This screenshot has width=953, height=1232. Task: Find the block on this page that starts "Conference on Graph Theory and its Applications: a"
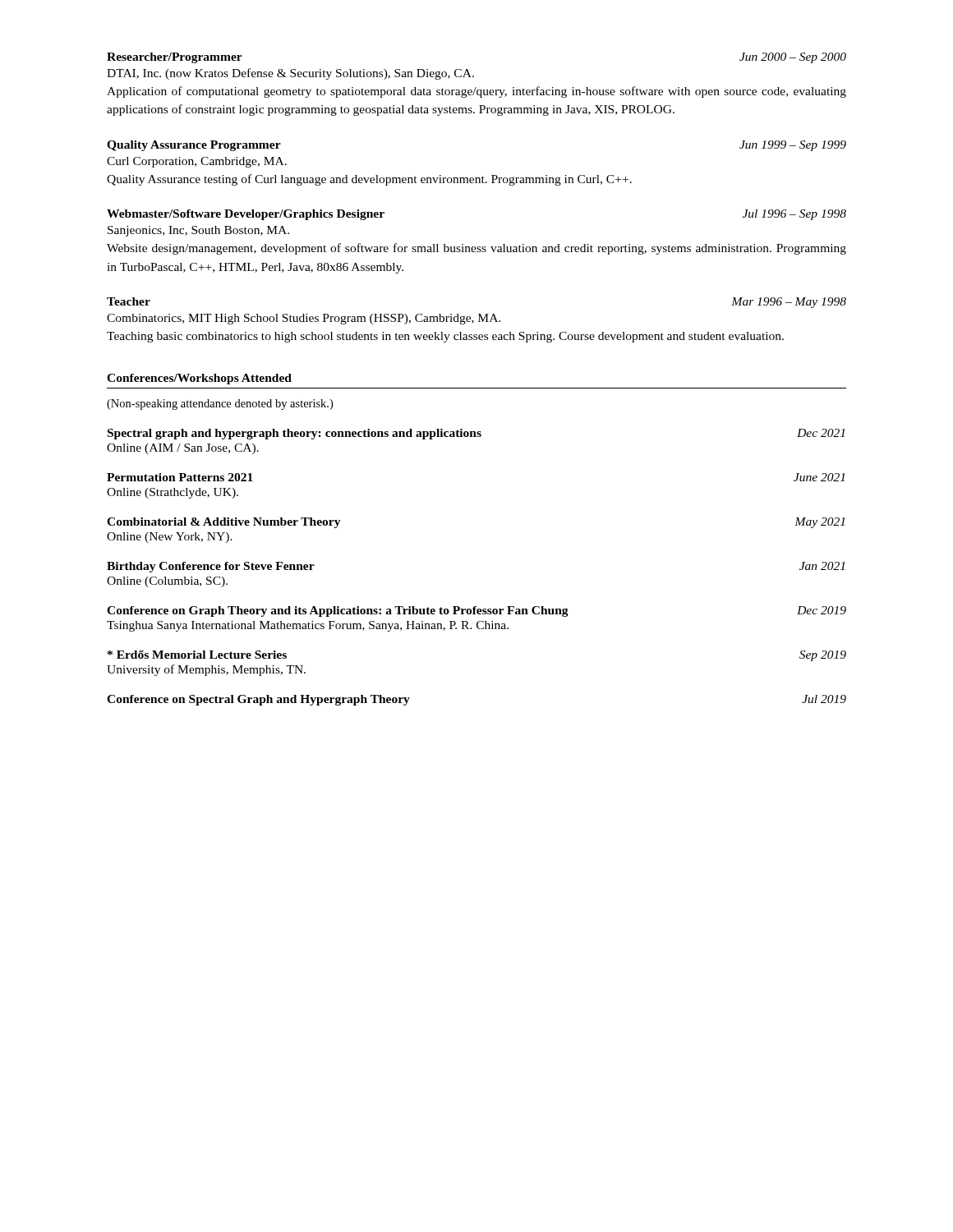click(476, 617)
